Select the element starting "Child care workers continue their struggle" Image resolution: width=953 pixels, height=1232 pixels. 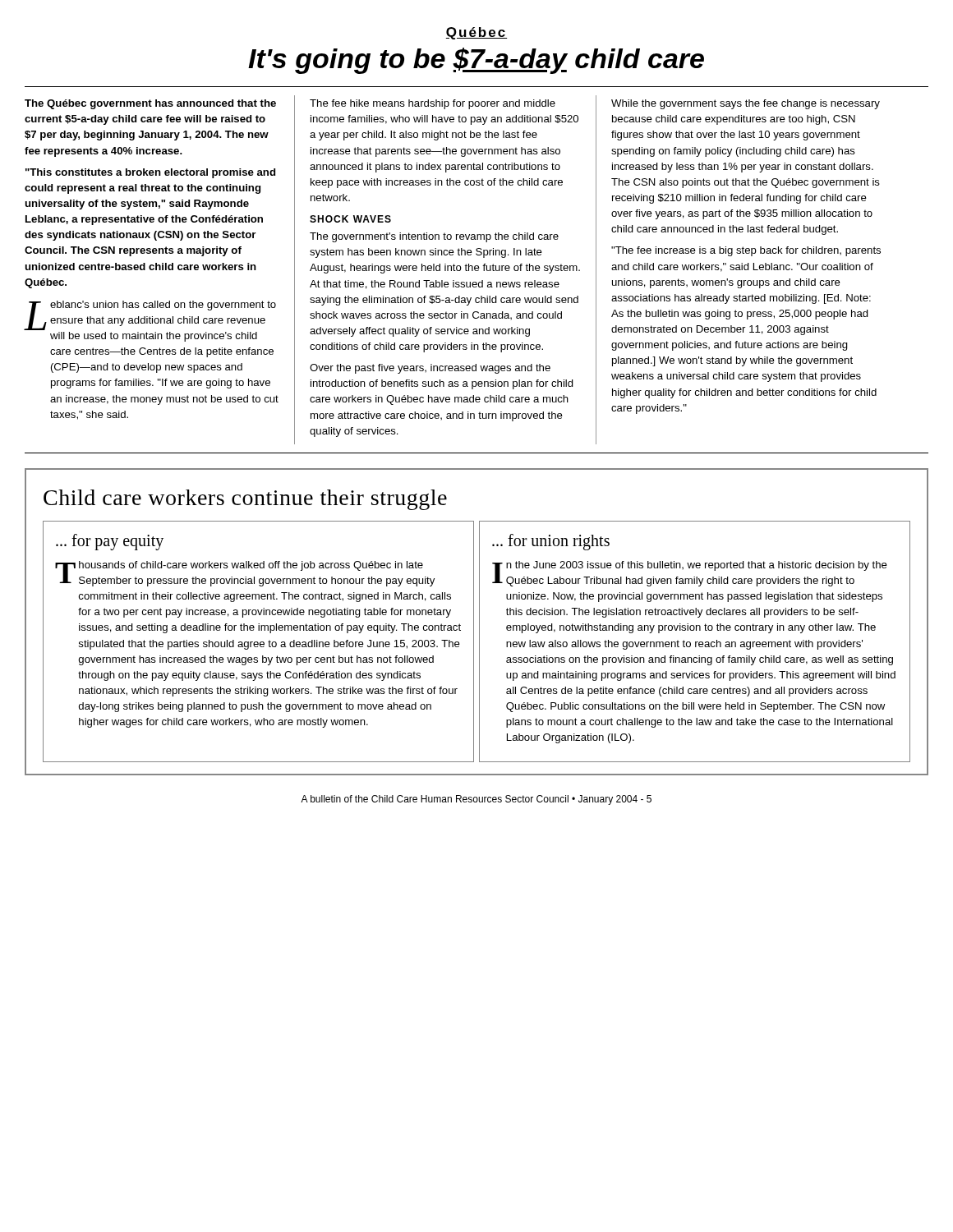pyautogui.click(x=245, y=497)
